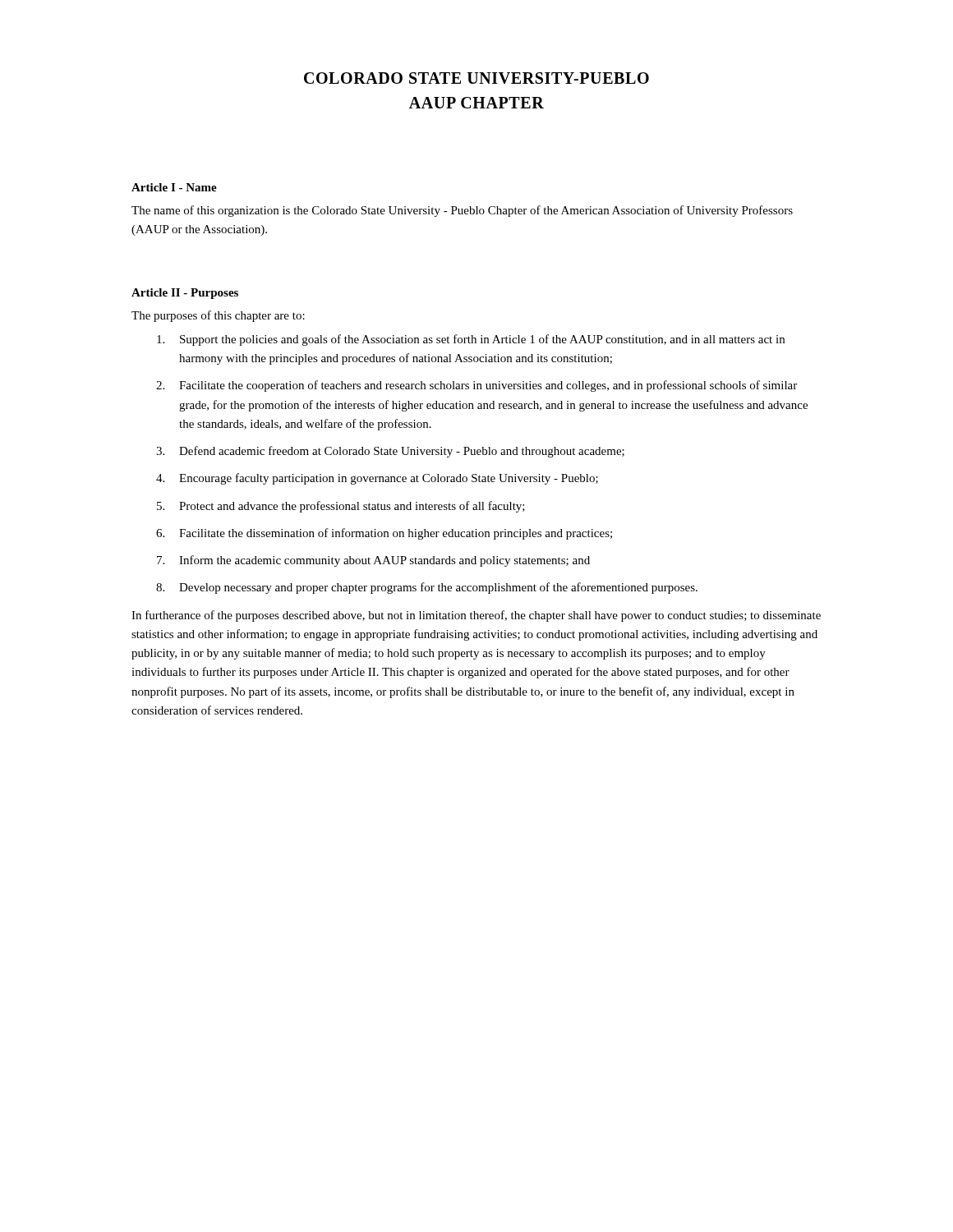This screenshot has height=1232, width=953.
Task: Point to the block beginning "6. Facilitate the"
Action: [489, 533]
